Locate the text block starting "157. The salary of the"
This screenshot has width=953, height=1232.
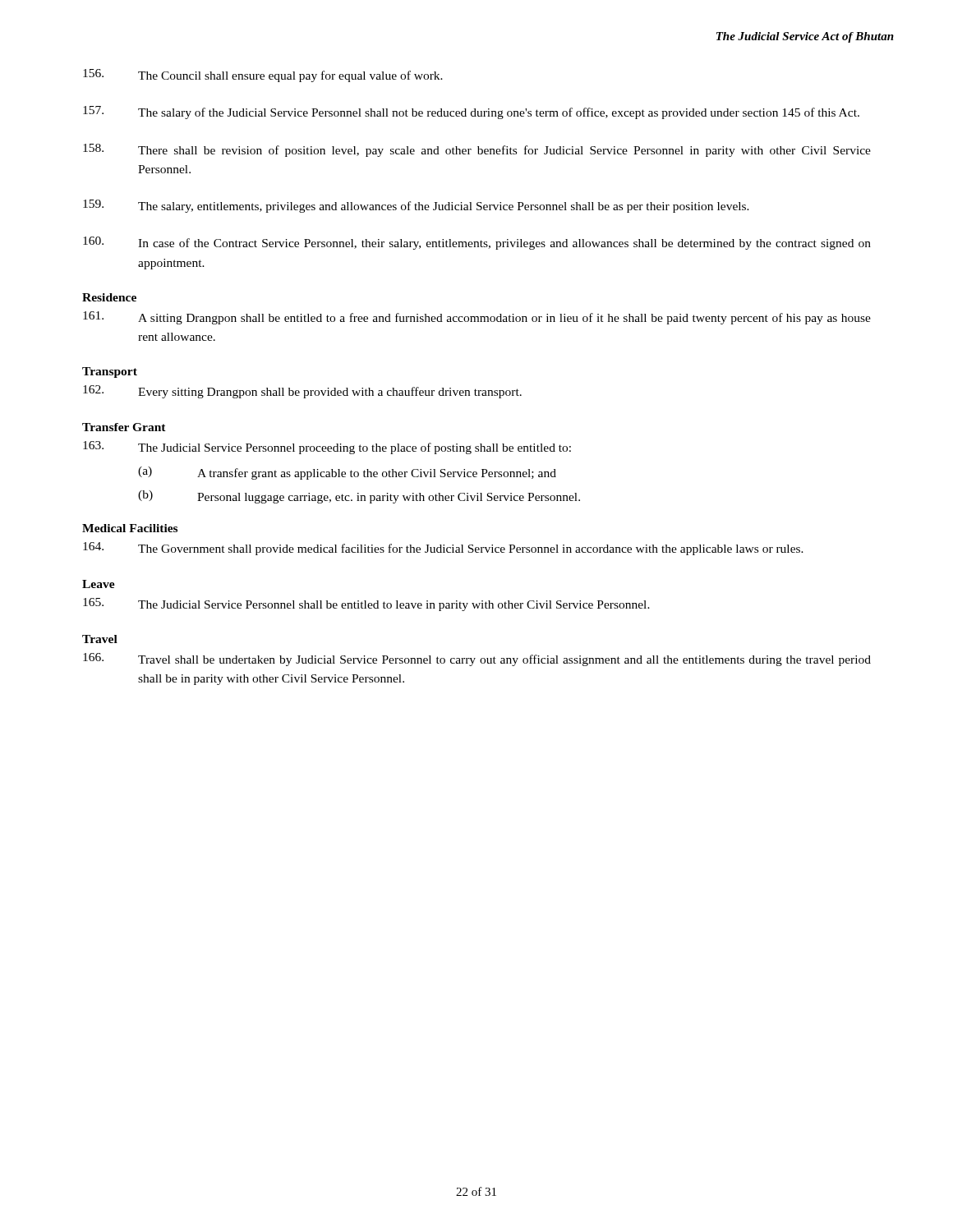tap(476, 112)
